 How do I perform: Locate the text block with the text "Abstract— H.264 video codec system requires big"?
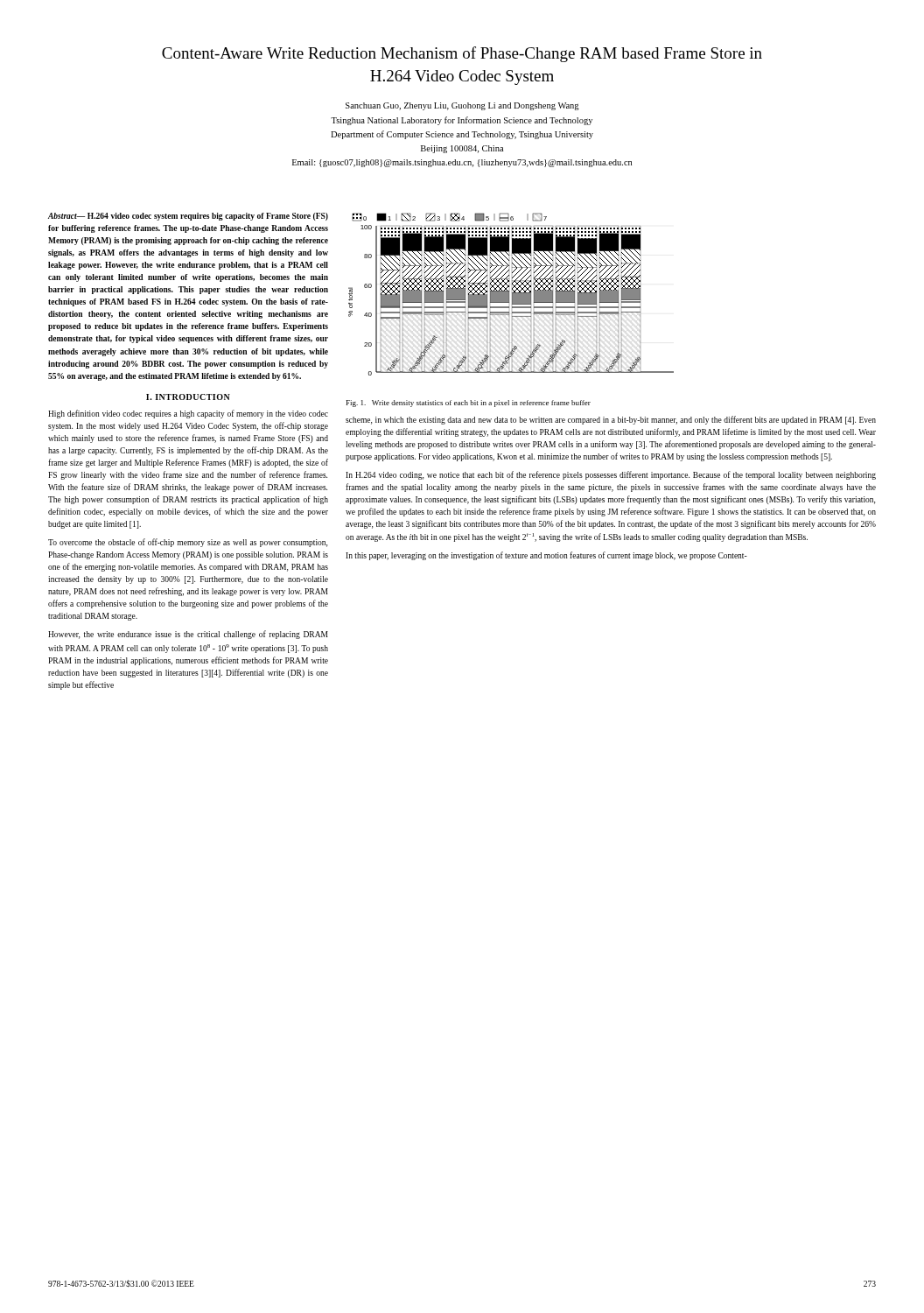pos(188,296)
